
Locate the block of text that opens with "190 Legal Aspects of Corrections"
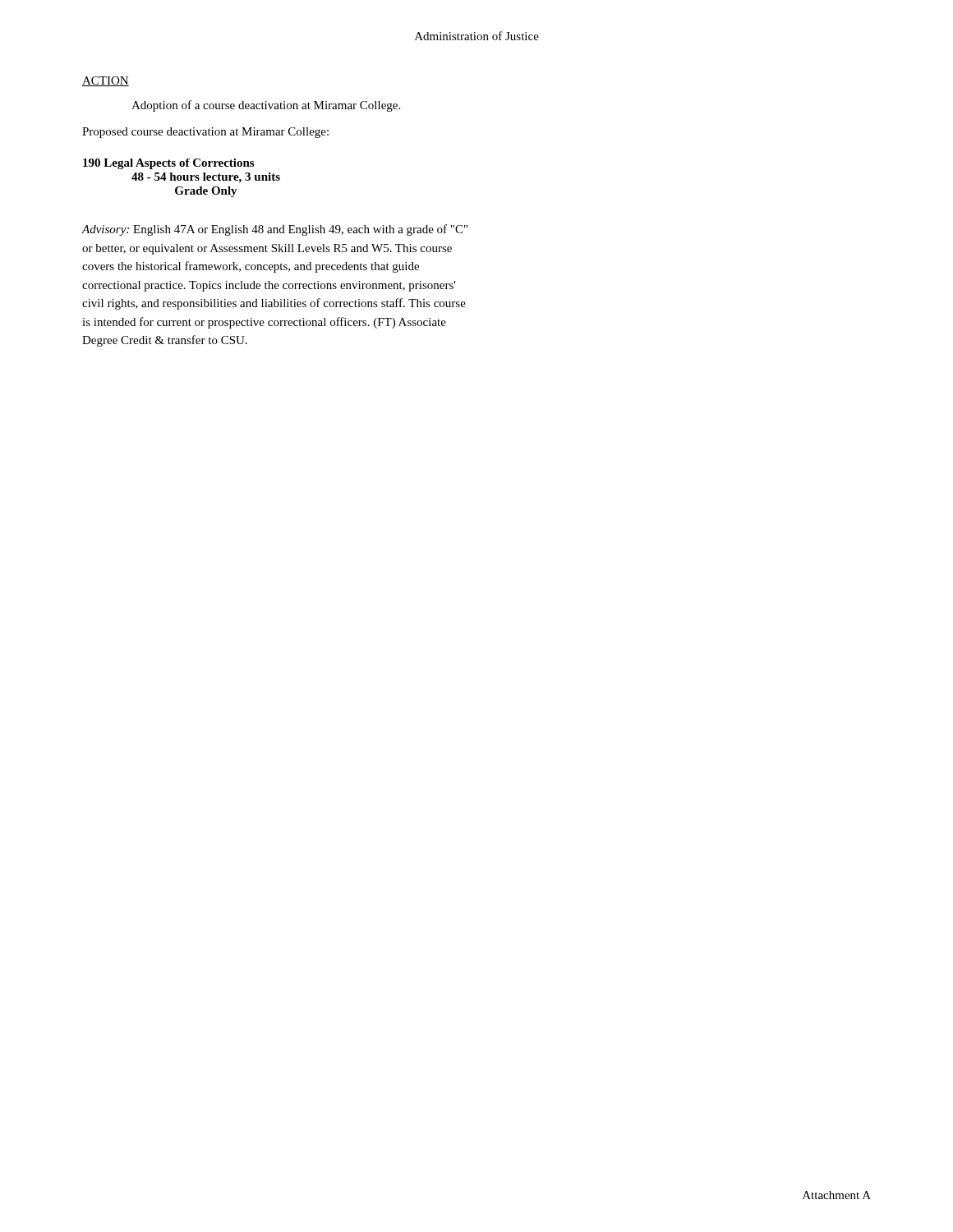[x=181, y=177]
